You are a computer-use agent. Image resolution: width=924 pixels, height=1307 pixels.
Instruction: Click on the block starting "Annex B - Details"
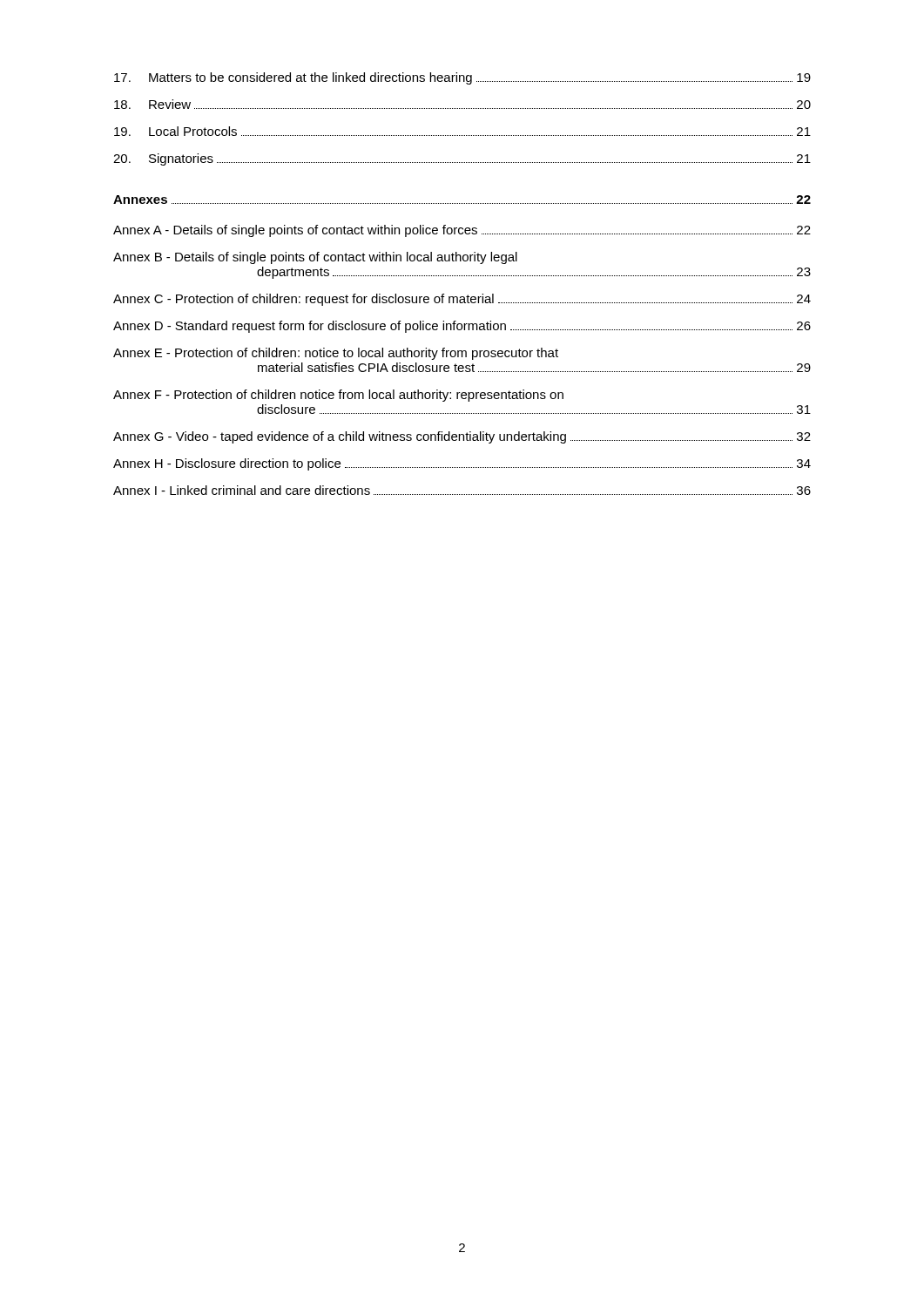click(x=462, y=264)
